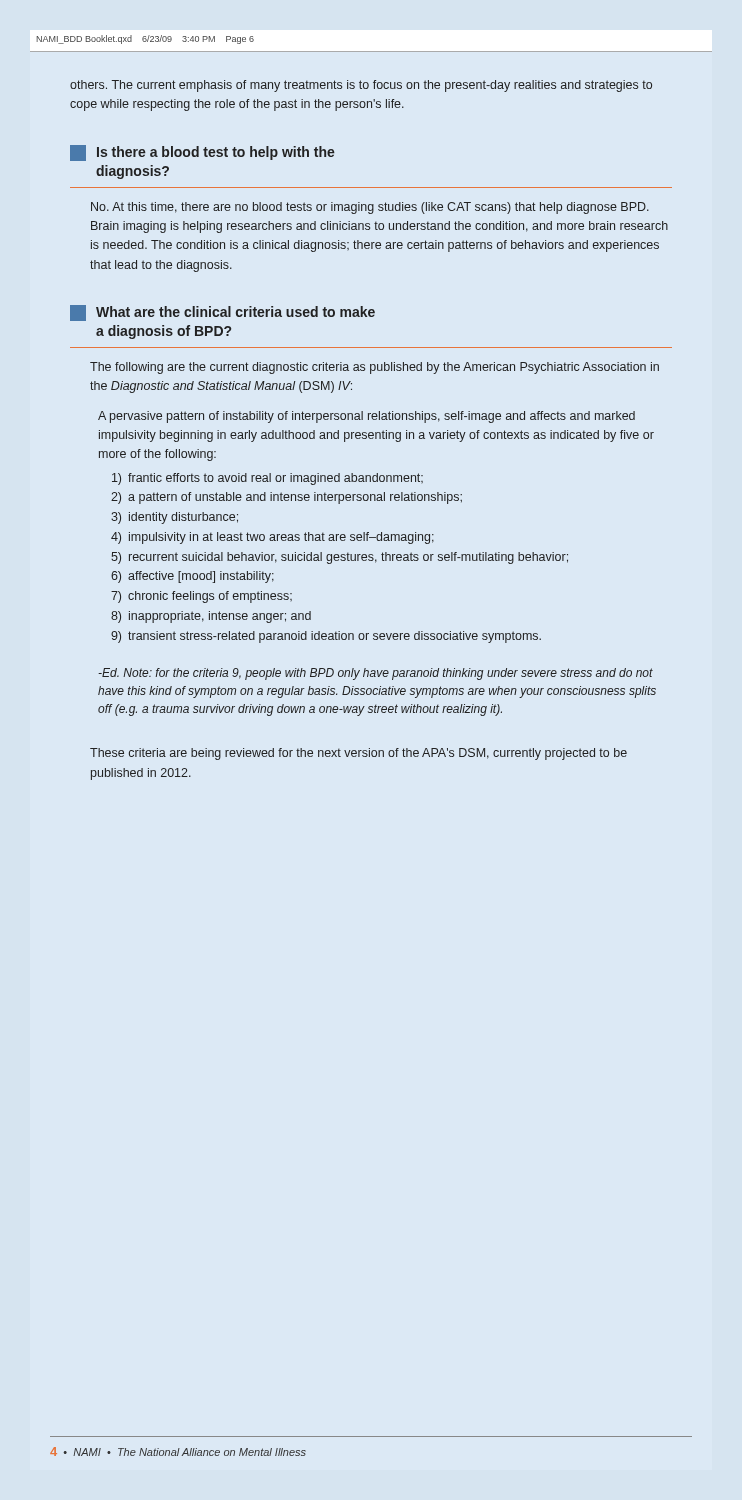Click on the region starting "4) impulsivity in at least"
The image size is (742, 1500).
tap(385, 537)
